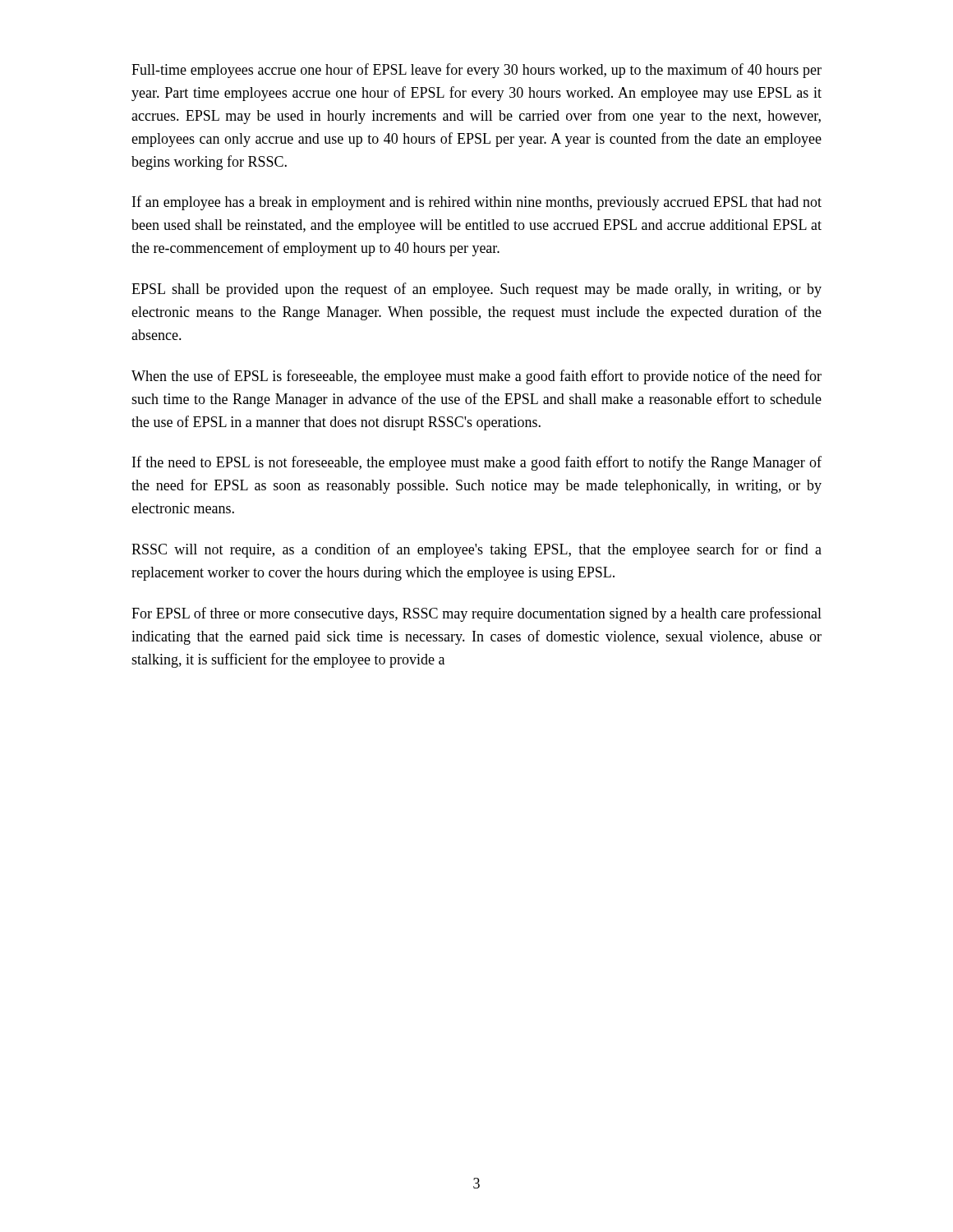953x1232 pixels.
Task: Locate the text starting "When the use of EPSL is foreseeable, the"
Action: (x=476, y=399)
